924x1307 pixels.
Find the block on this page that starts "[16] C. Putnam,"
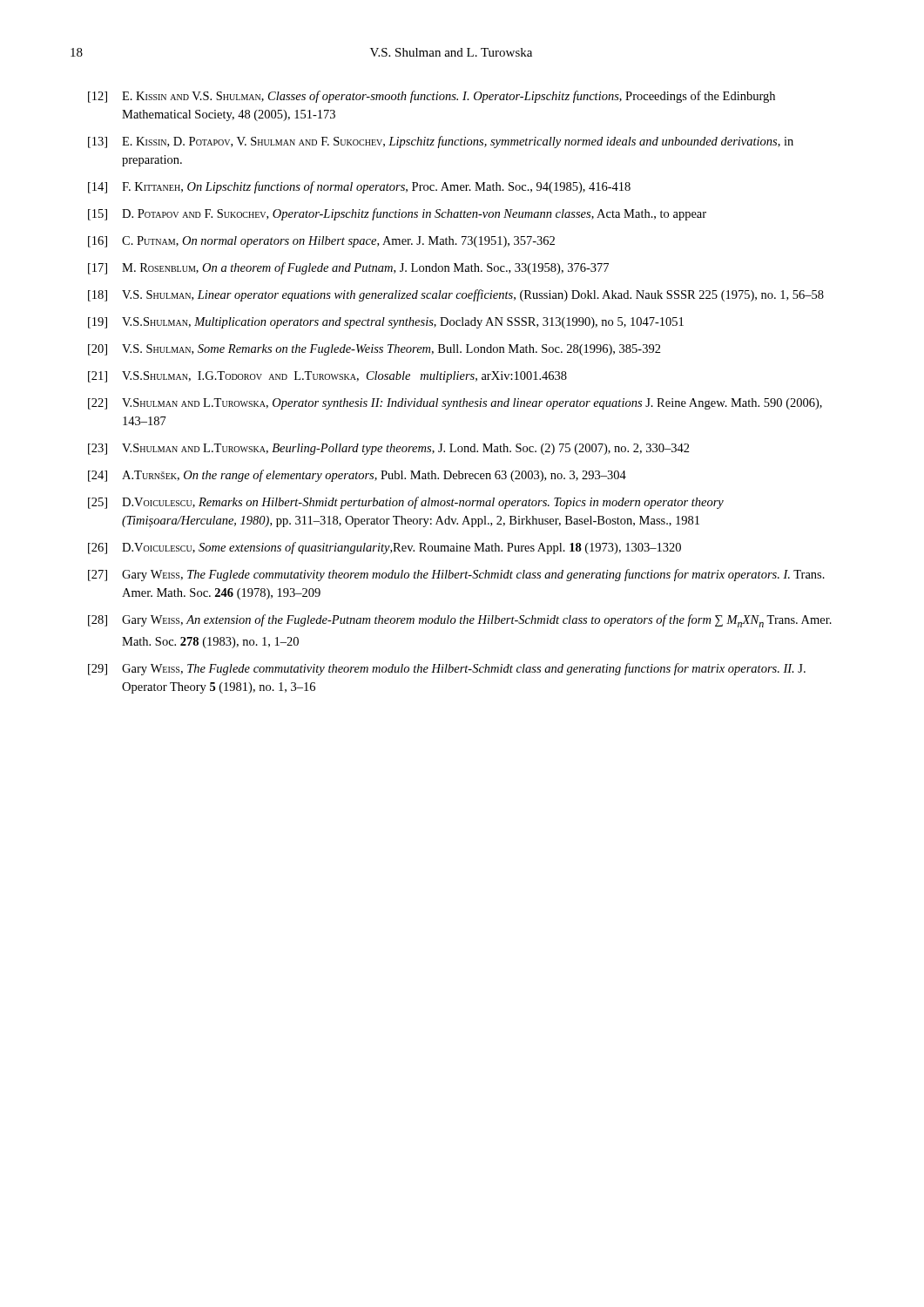click(462, 241)
